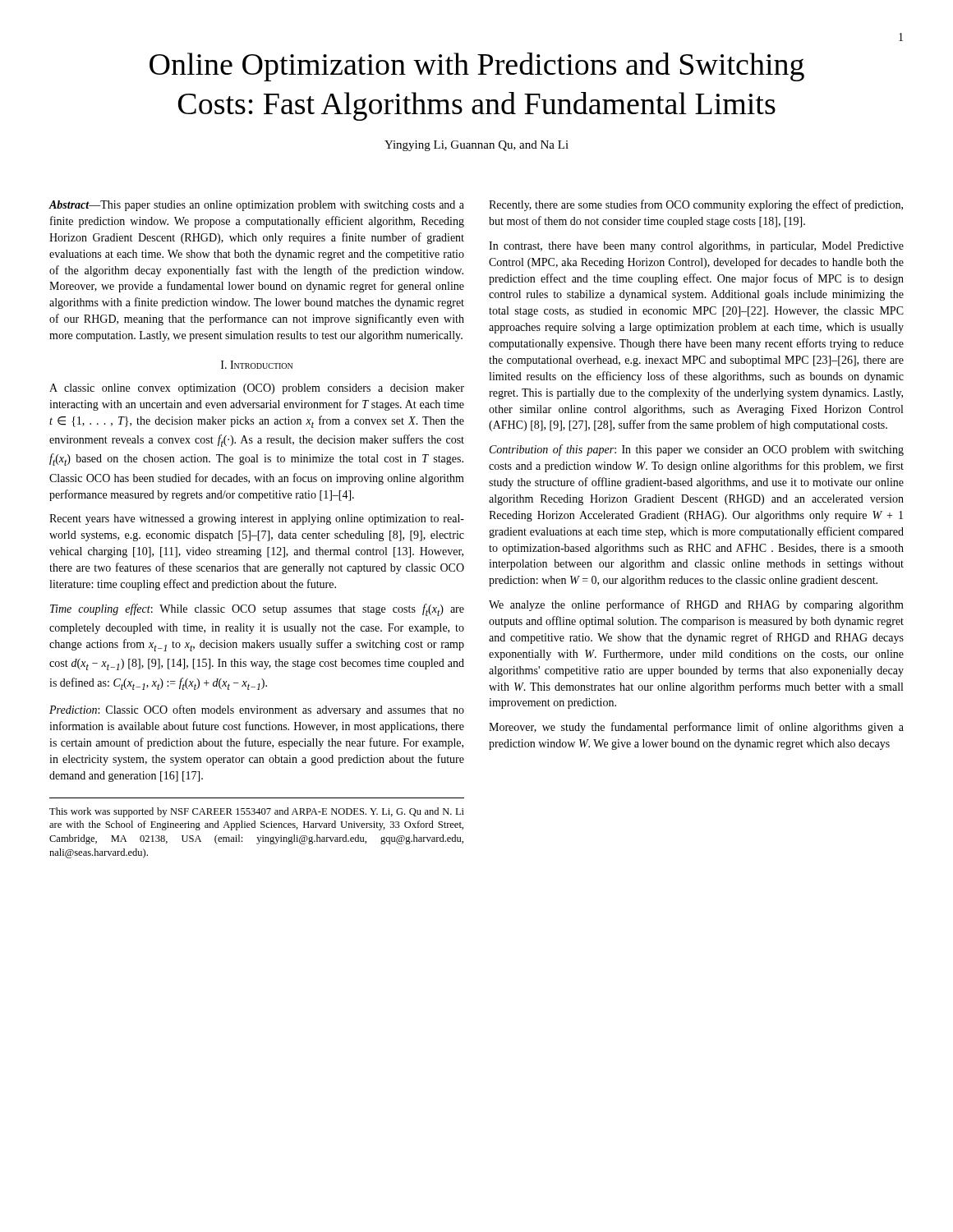The width and height of the screenshot is (953, 1232).
Task: Point to the element starting "Recently, there are some"
Action: 696,213
